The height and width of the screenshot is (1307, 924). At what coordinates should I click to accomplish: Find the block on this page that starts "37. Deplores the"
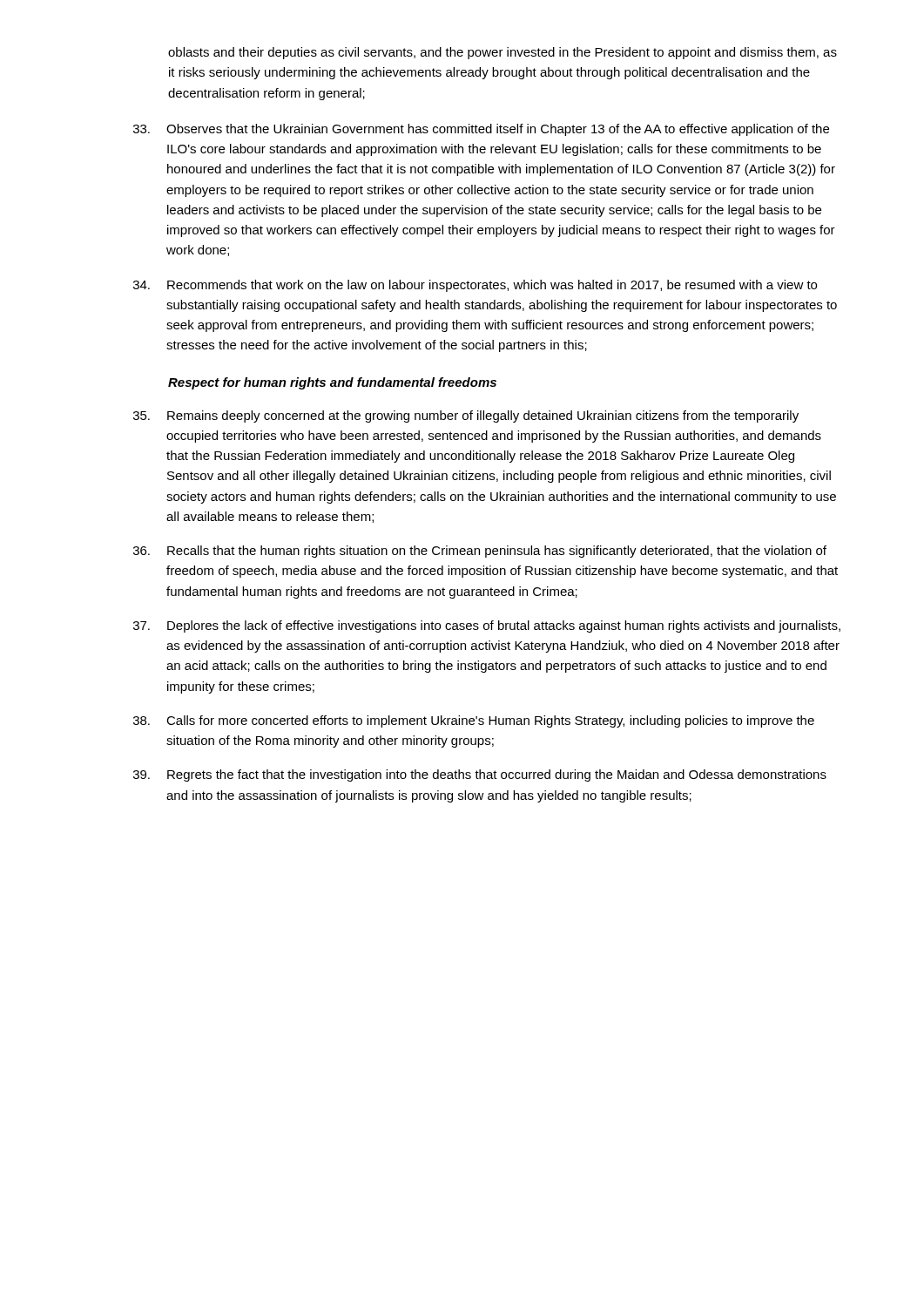472,655
